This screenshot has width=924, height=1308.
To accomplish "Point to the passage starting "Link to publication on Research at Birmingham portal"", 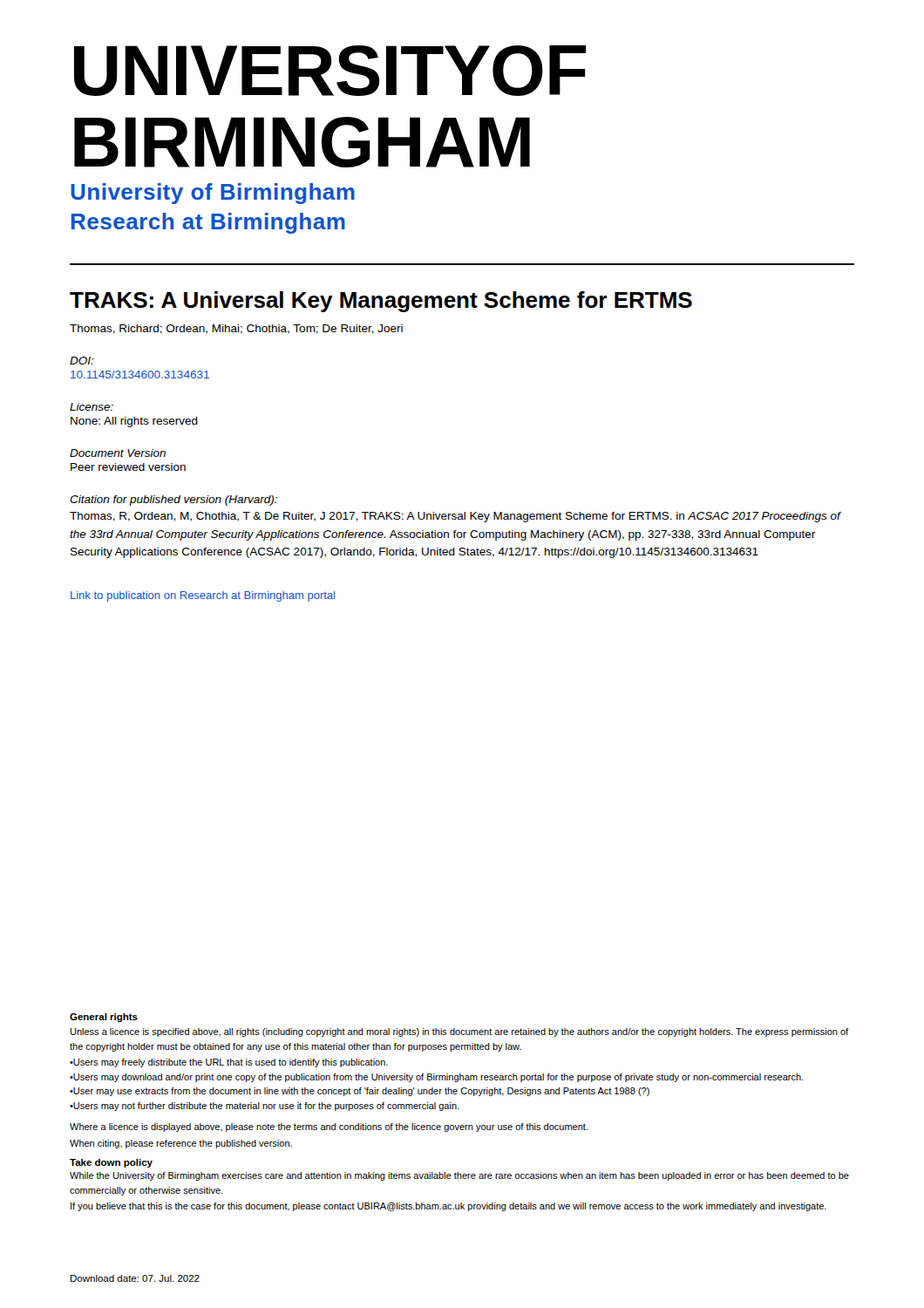I will (203, 595).
